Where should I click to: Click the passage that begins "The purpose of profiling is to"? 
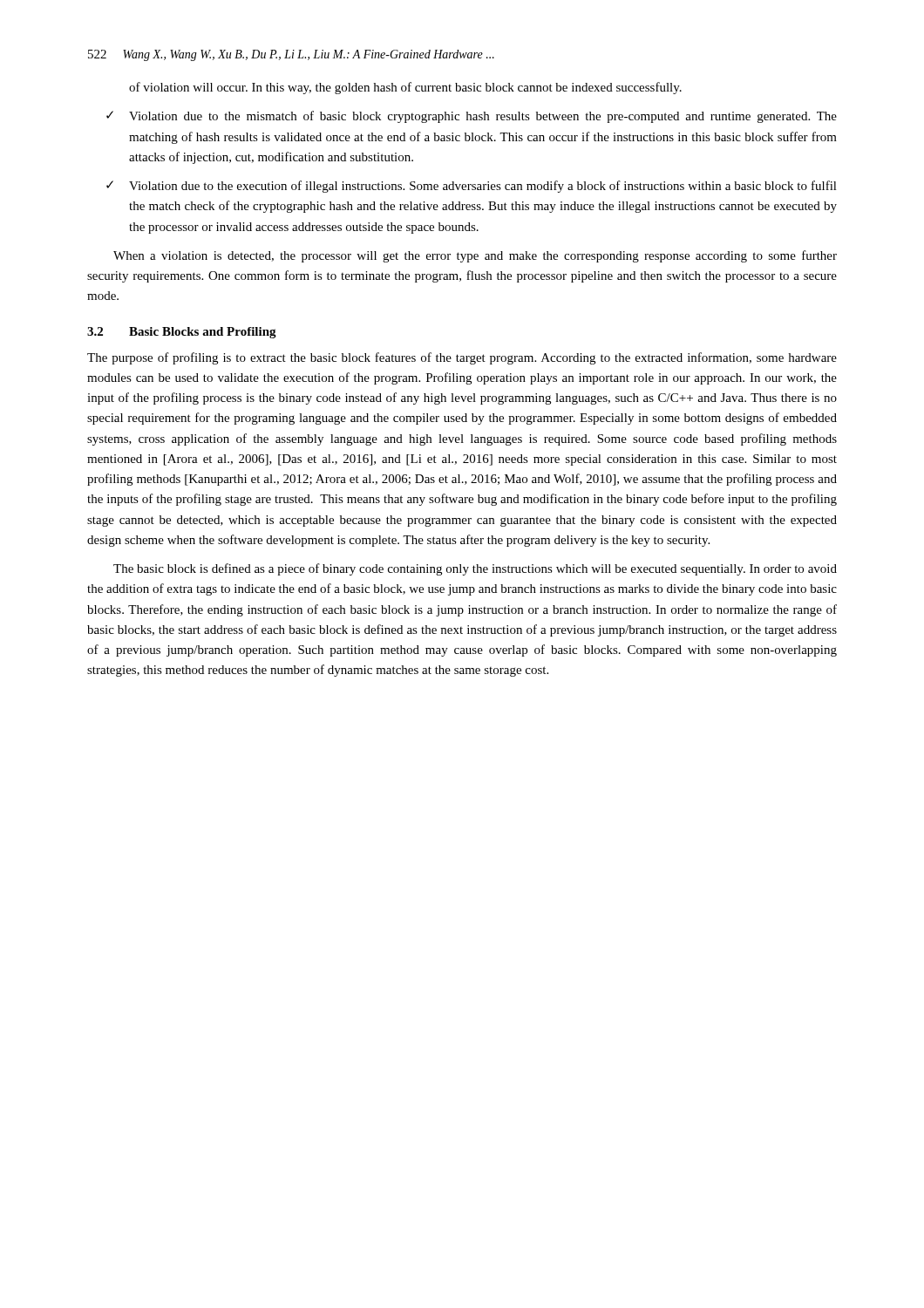pyautogui.click(x=462, y=448)
